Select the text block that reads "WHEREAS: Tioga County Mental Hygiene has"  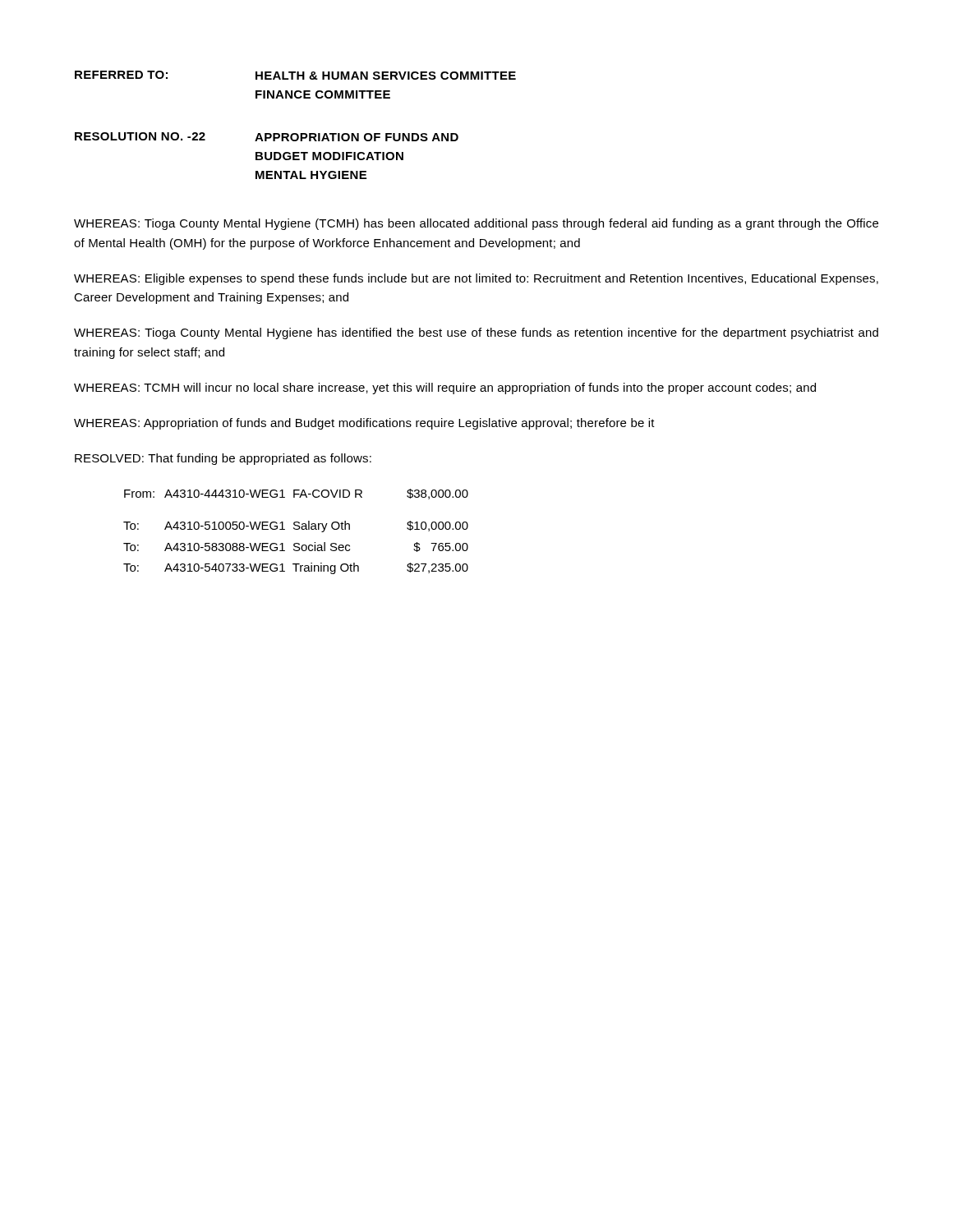(476, 342)
